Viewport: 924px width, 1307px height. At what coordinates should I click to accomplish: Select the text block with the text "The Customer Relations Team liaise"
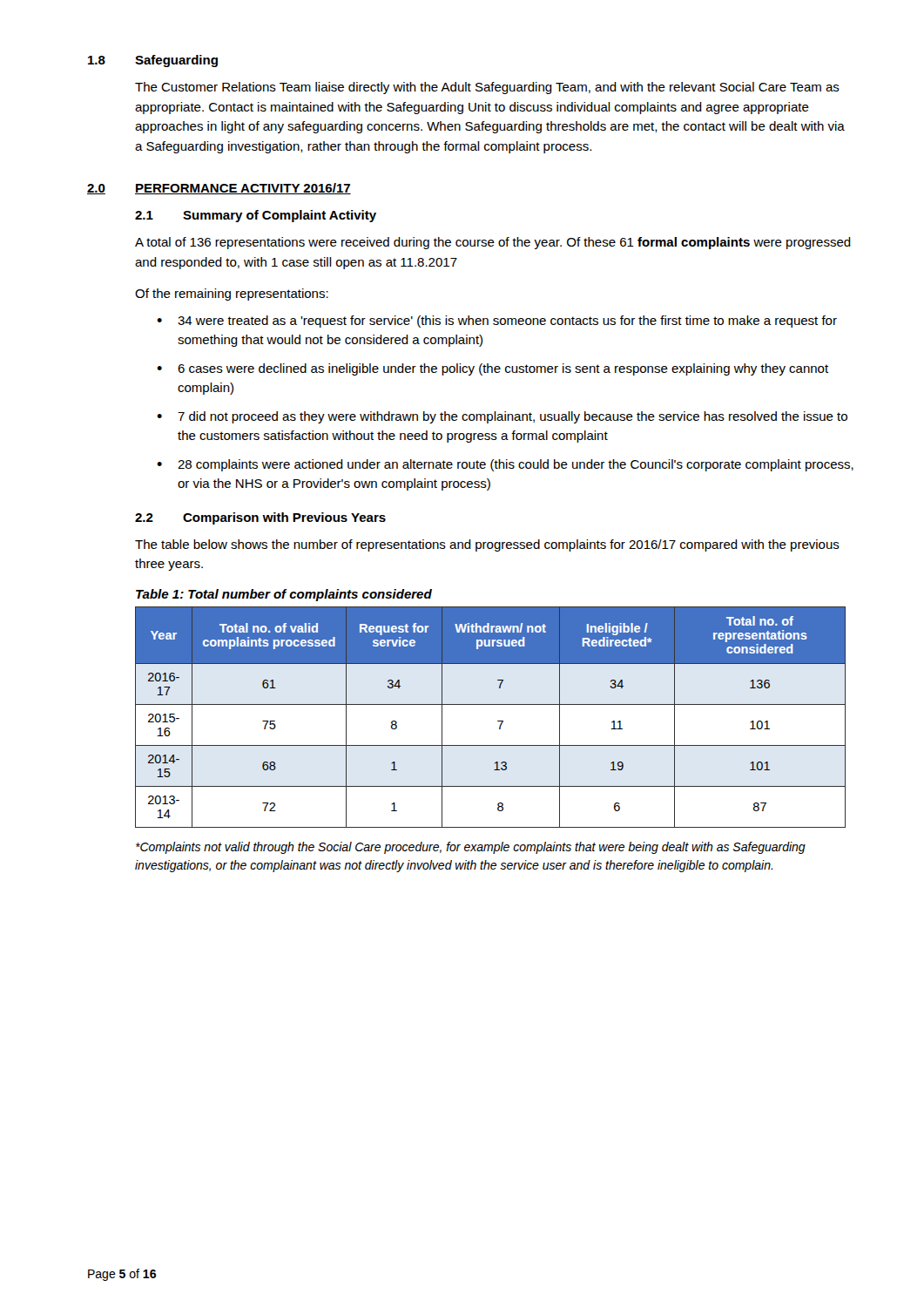(490, 116)
